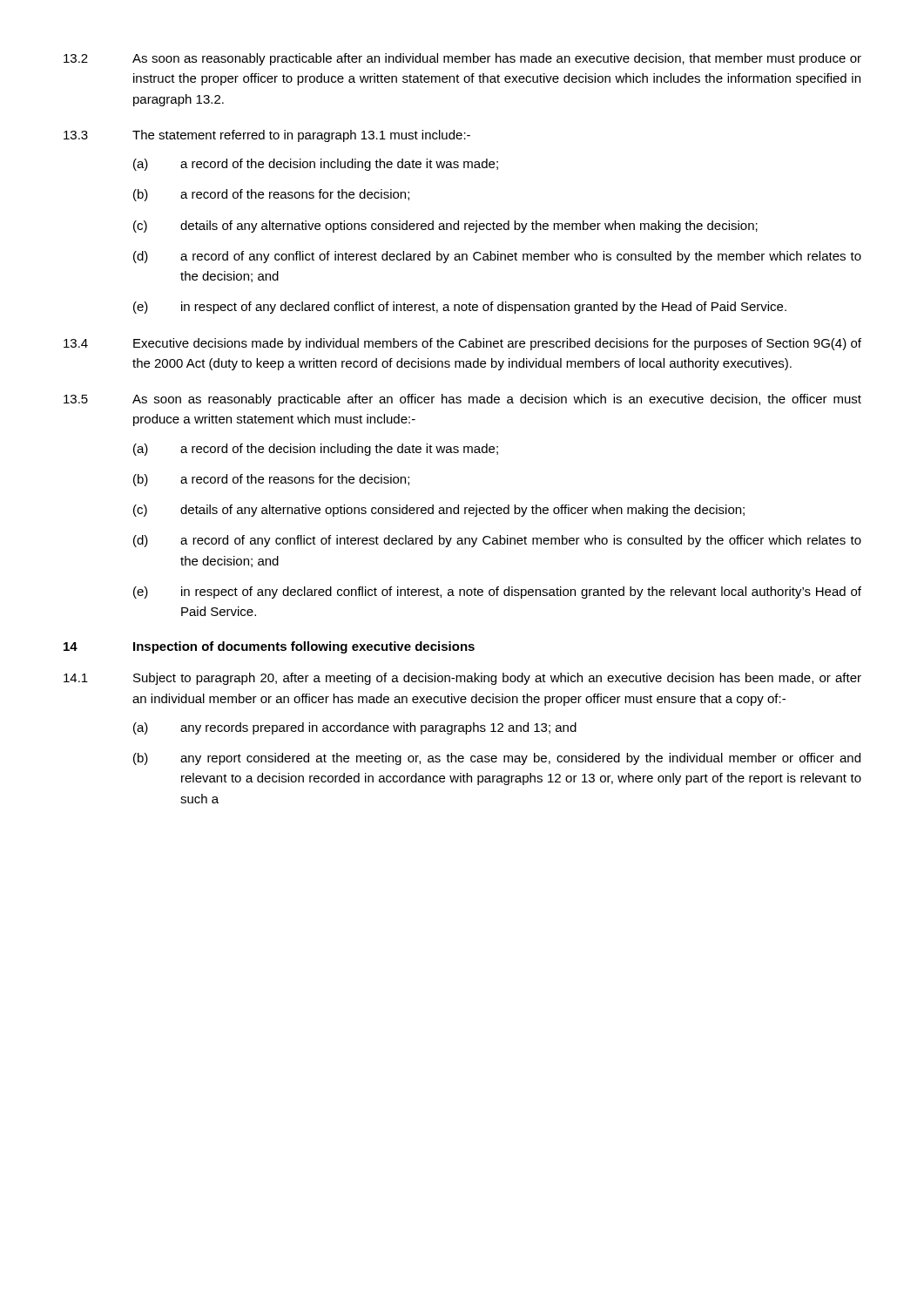Click on the list item with the text "13.5 As soon as reasonably practicable"
The width and height of the screenshot is (924, 1307).
pyautogui.click(x=462, y=510)
